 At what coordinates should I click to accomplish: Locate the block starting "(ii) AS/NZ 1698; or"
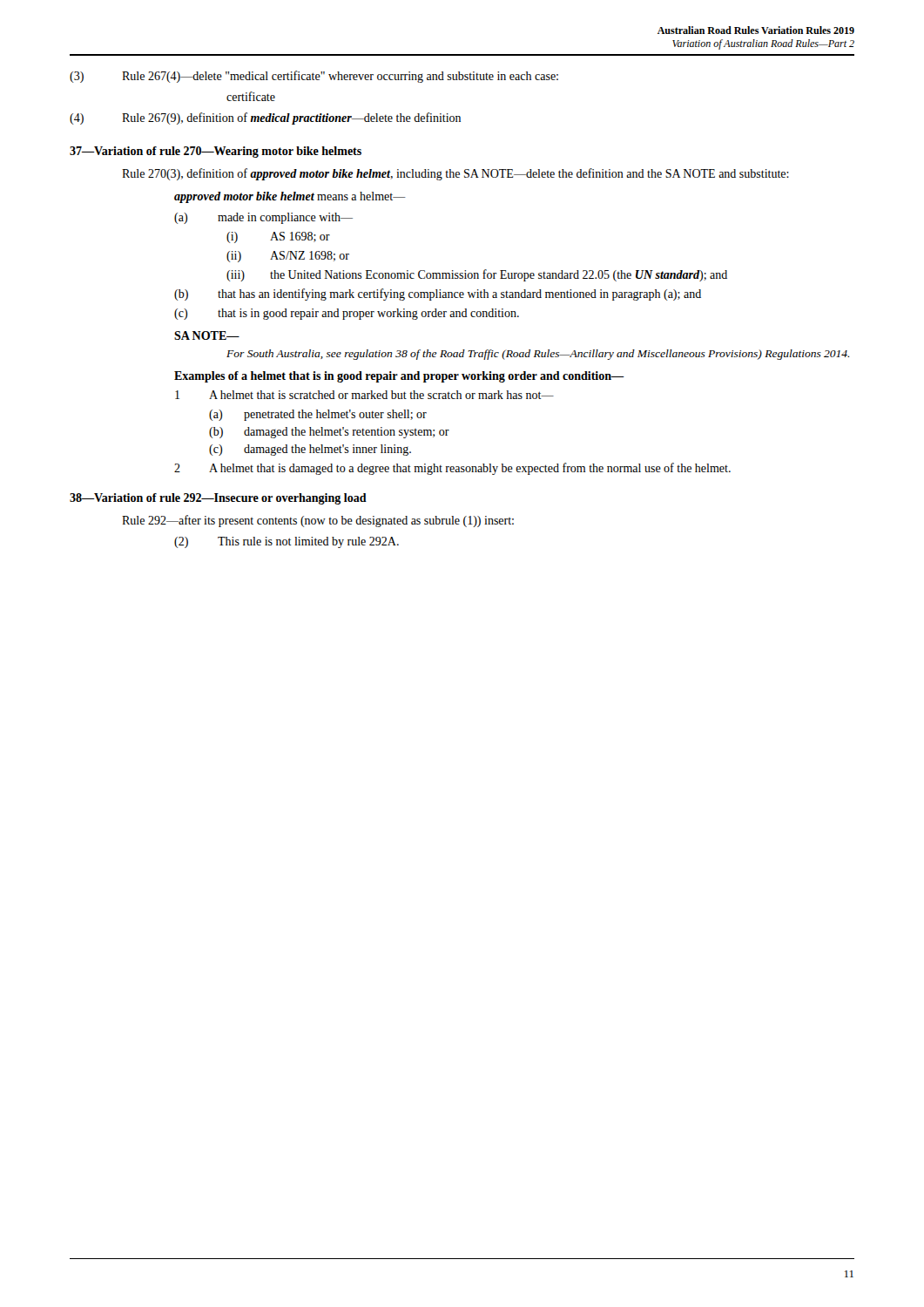pos(288,257)
